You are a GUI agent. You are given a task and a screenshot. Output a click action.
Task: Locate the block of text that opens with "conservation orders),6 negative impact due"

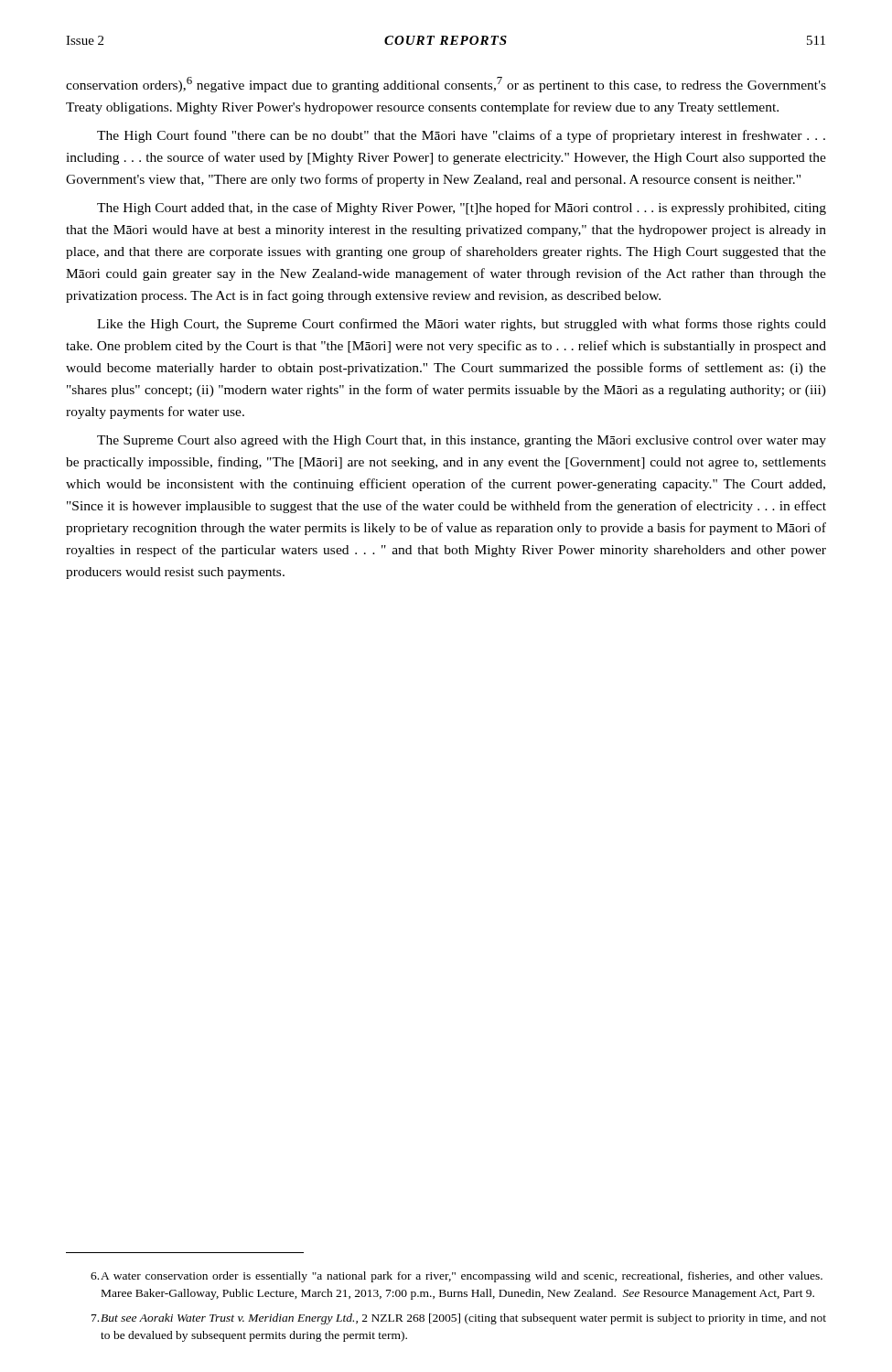click(x=446, y=95)
